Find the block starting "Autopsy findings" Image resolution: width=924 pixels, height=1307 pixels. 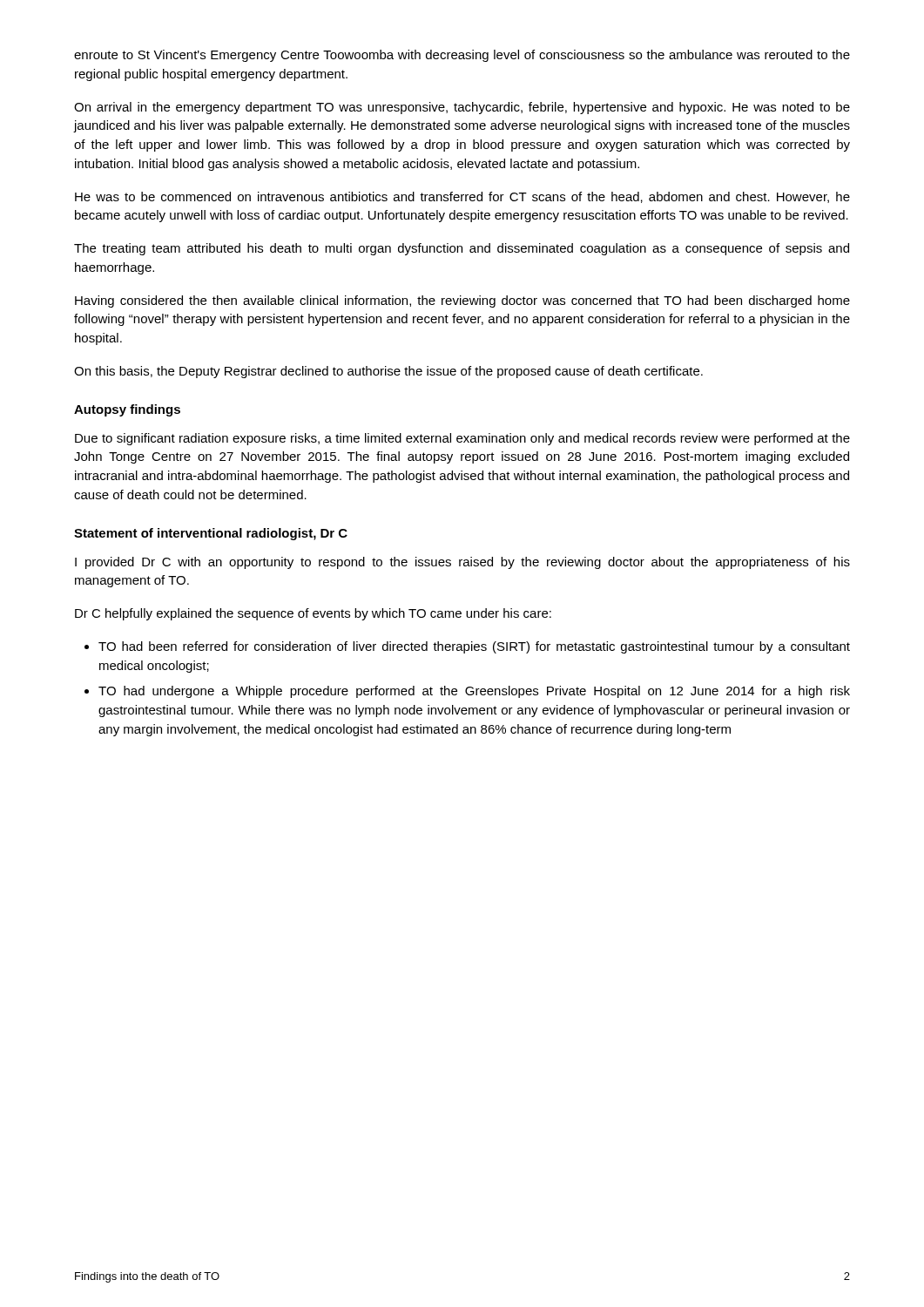click(x=127, y=409)
